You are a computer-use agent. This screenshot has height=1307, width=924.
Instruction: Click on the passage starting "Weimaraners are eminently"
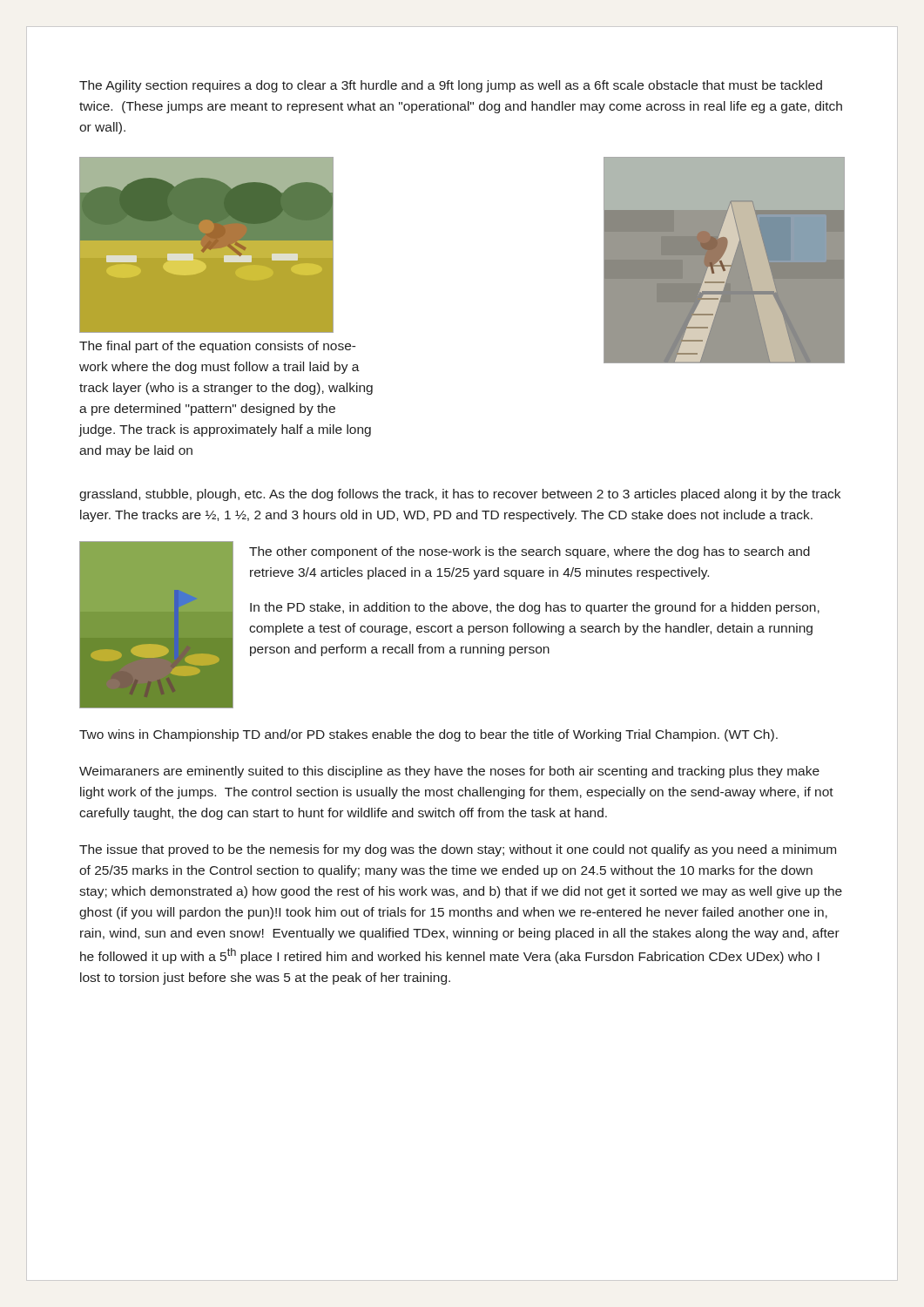pyautogui.click(x=456, y=792)
